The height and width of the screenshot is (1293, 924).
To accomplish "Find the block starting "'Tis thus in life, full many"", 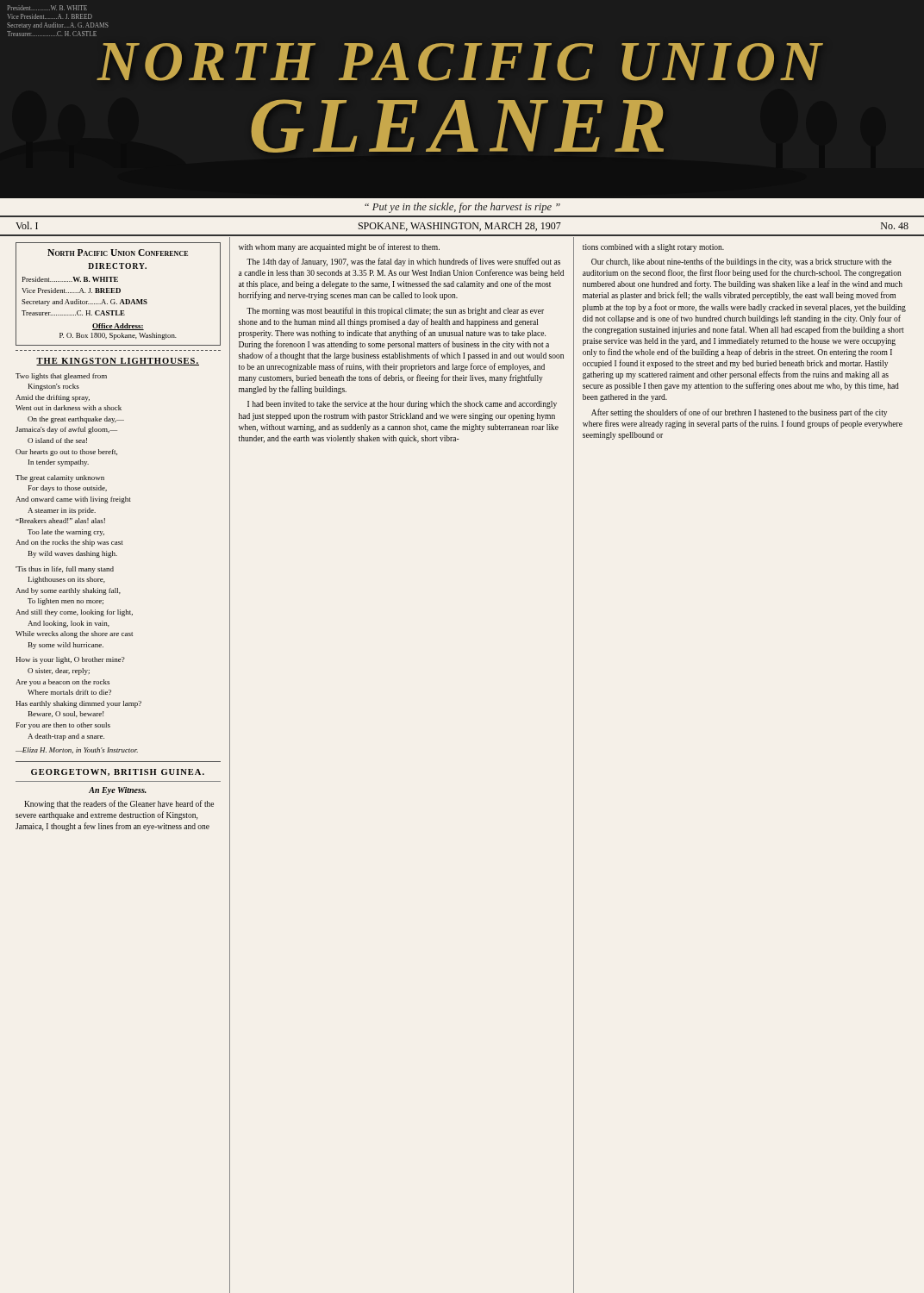I will (x=118, y=607).
